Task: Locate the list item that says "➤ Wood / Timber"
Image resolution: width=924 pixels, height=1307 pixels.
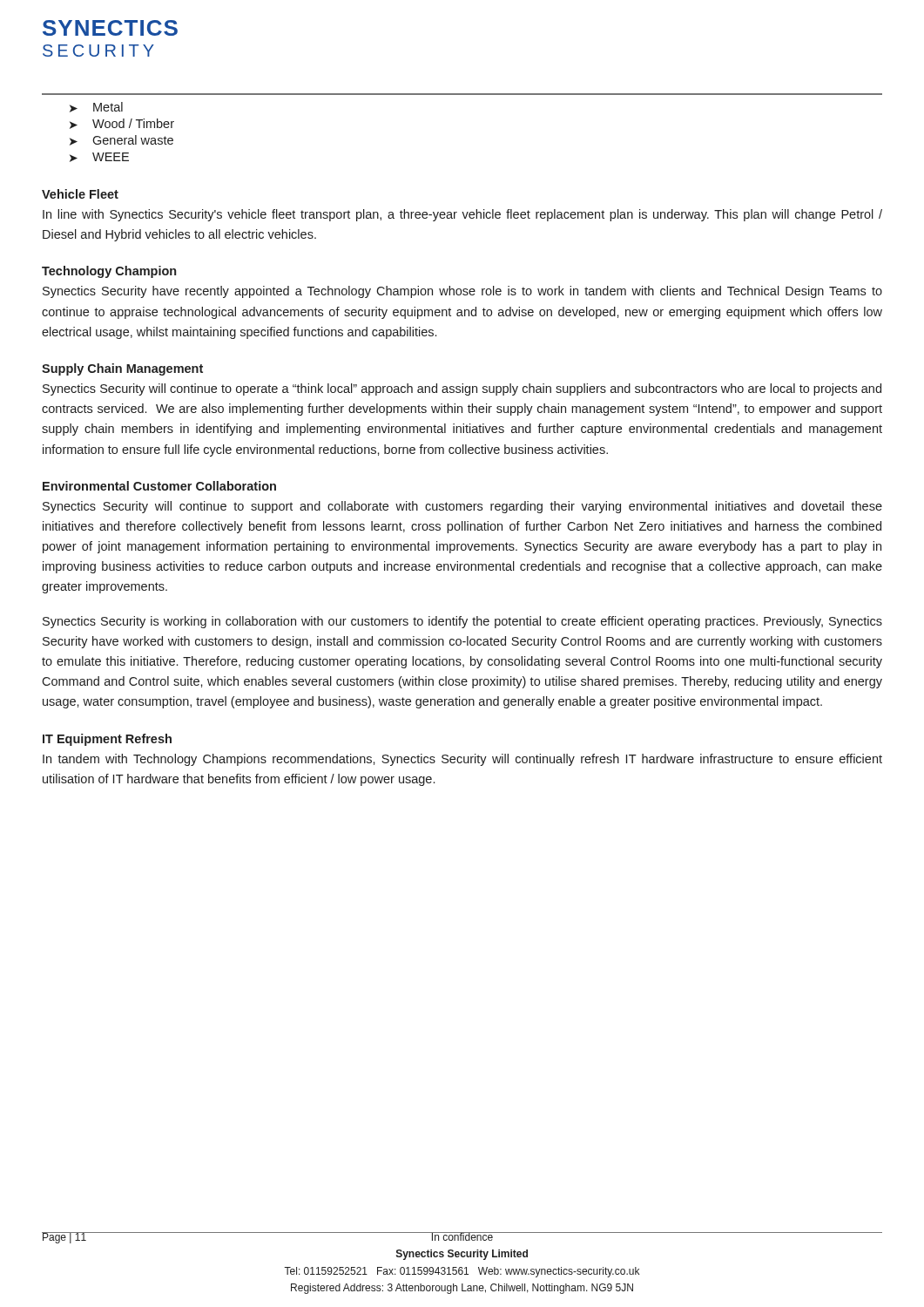Action: (121, 124)
